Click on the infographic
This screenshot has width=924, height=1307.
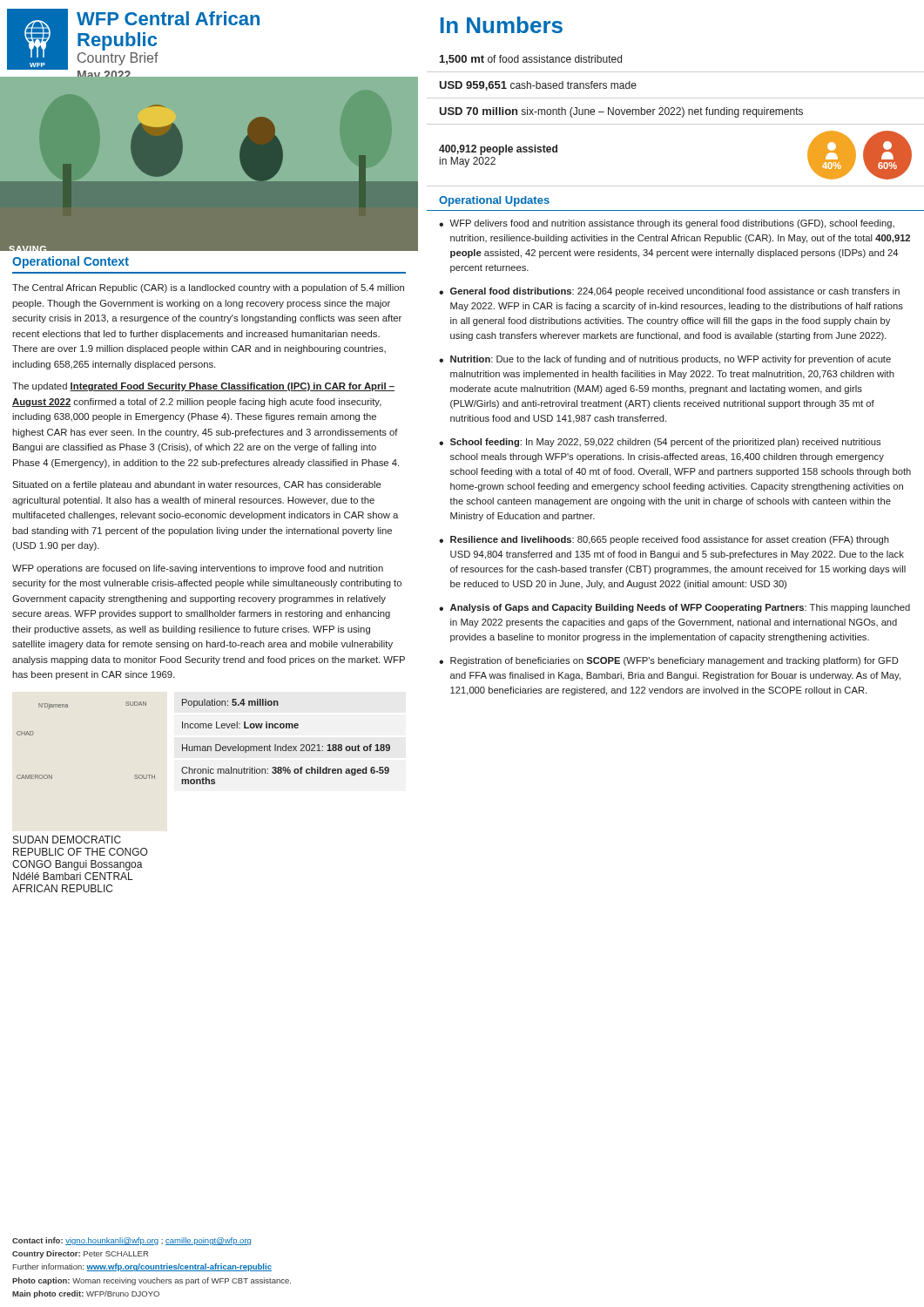[860, 155]
